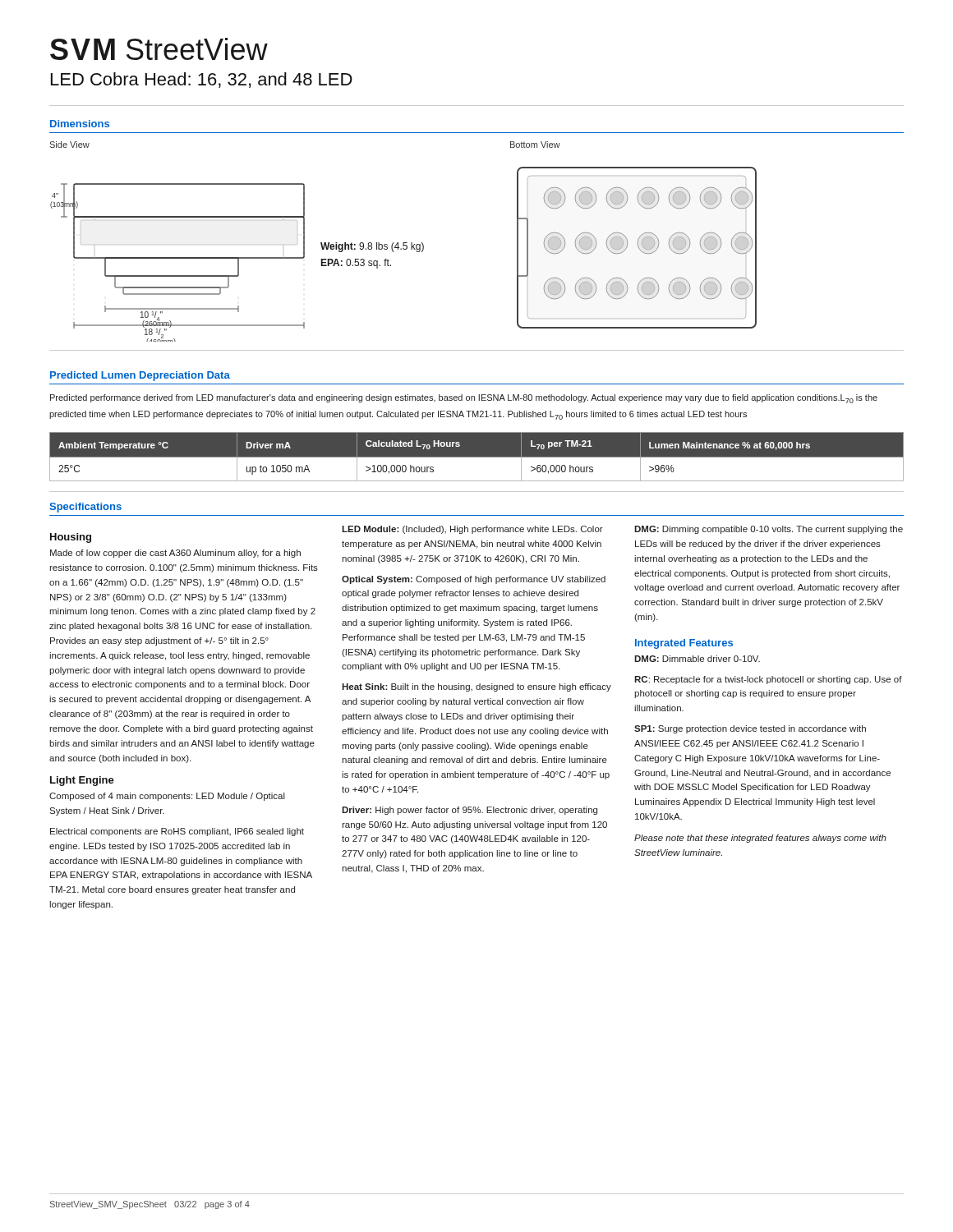Navigate to the text block starting "DMG: Dimming compatible 0-10 volts."
953x1232 pixels.
(769, 573)
